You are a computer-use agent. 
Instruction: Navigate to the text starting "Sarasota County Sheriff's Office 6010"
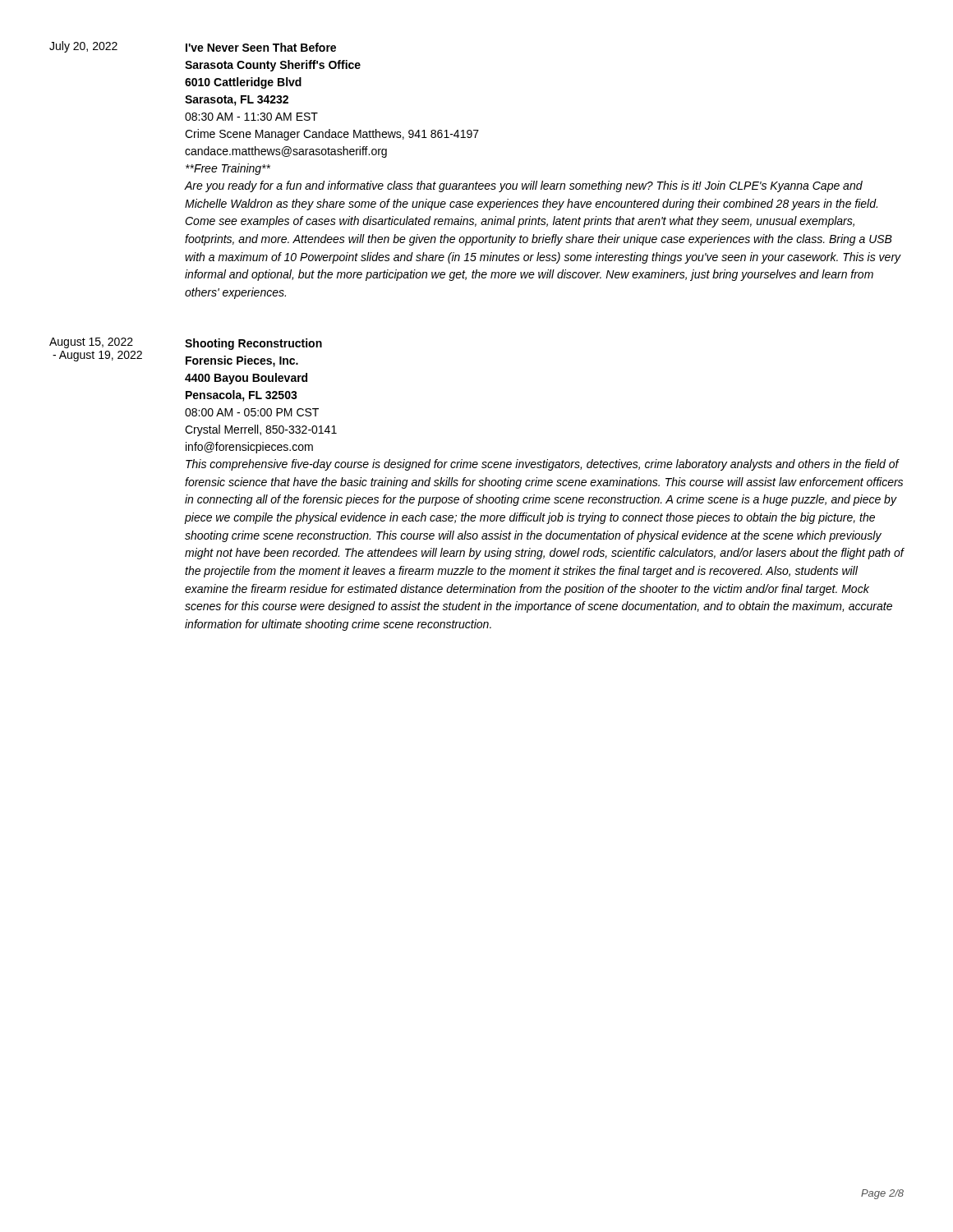pos(543,179)
